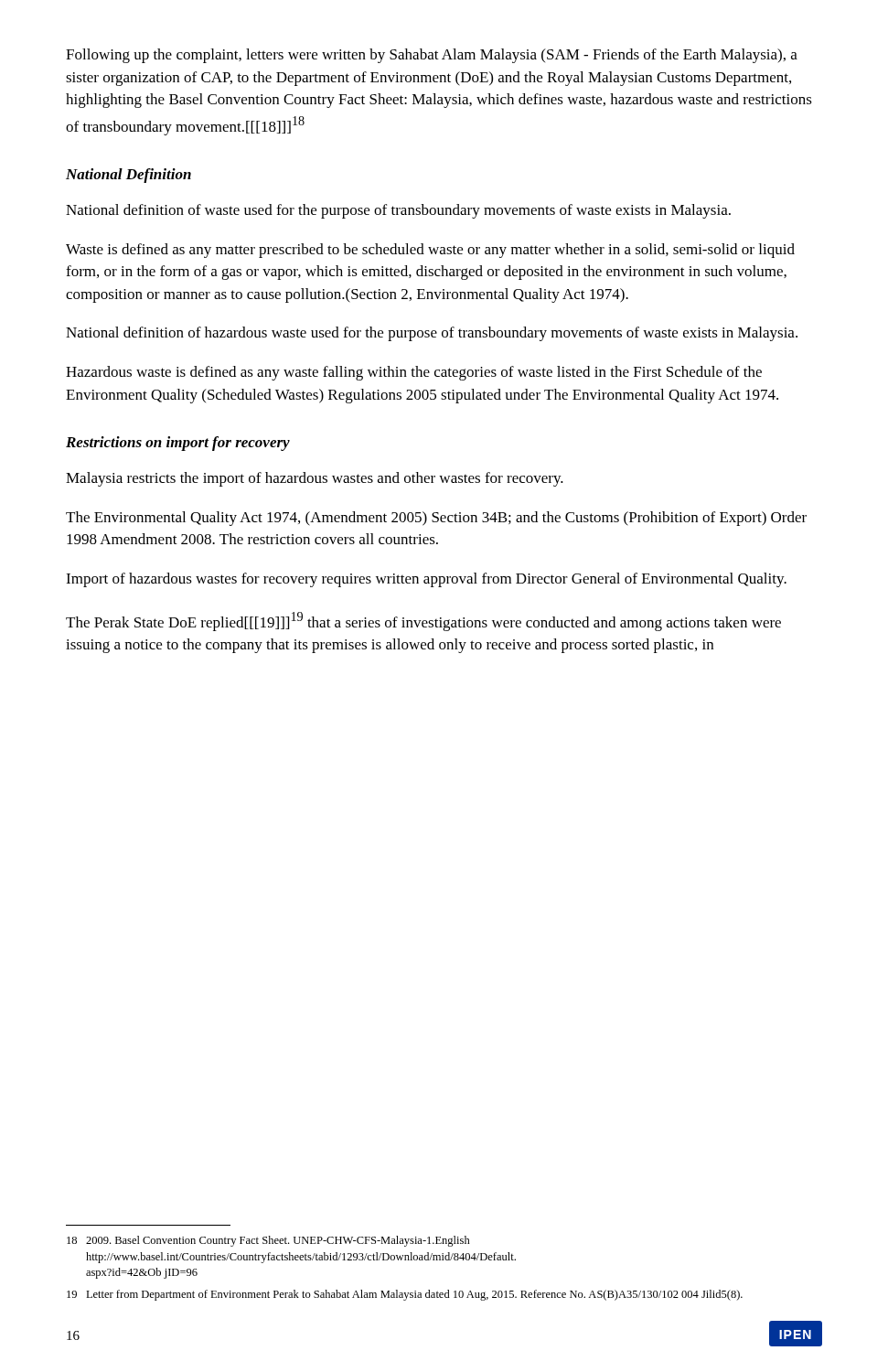
Task: Point to the text starting "18 2009. Basel Convention Country"
Action: 291,1256
